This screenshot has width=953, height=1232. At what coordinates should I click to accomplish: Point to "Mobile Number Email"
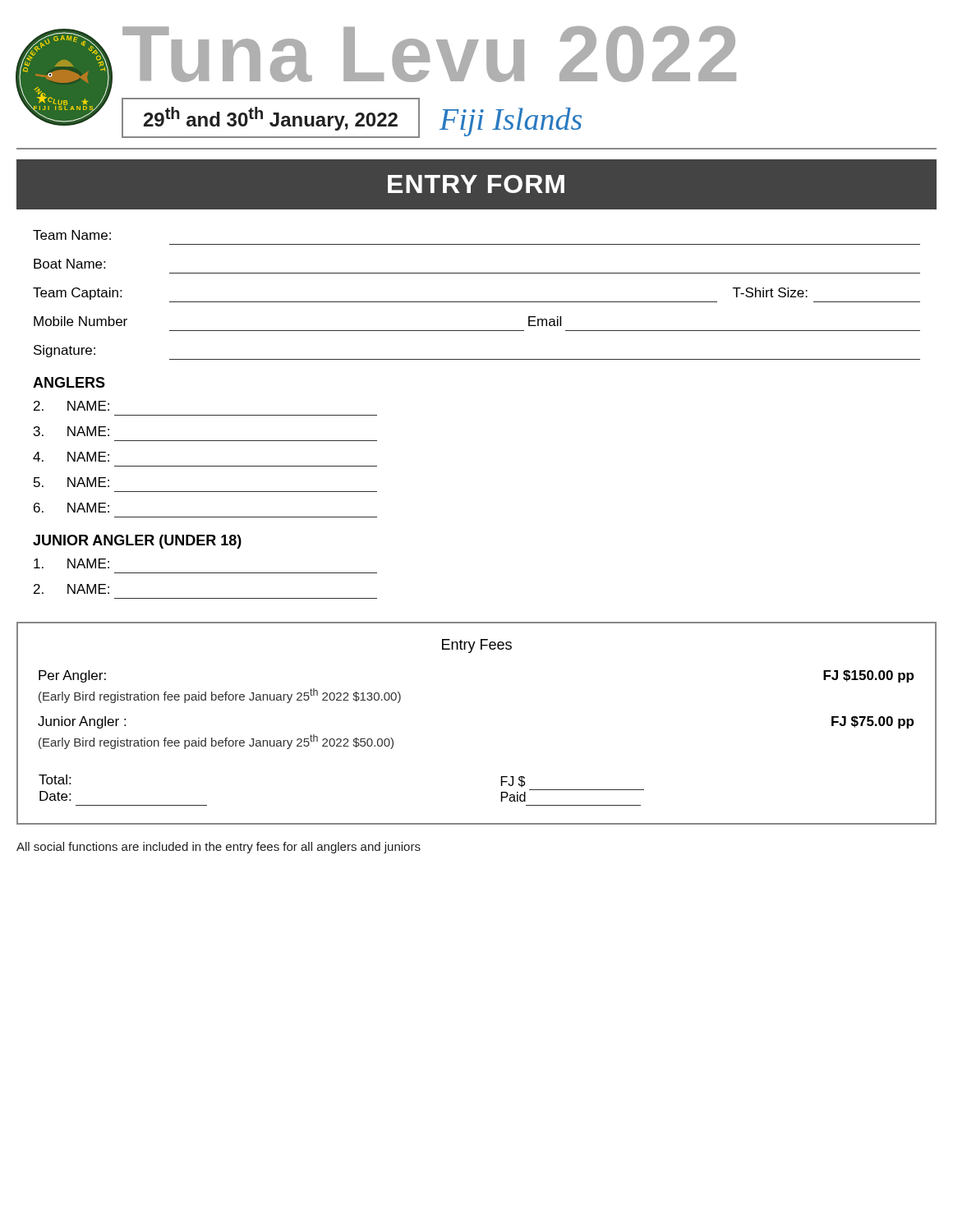(476, 322)
